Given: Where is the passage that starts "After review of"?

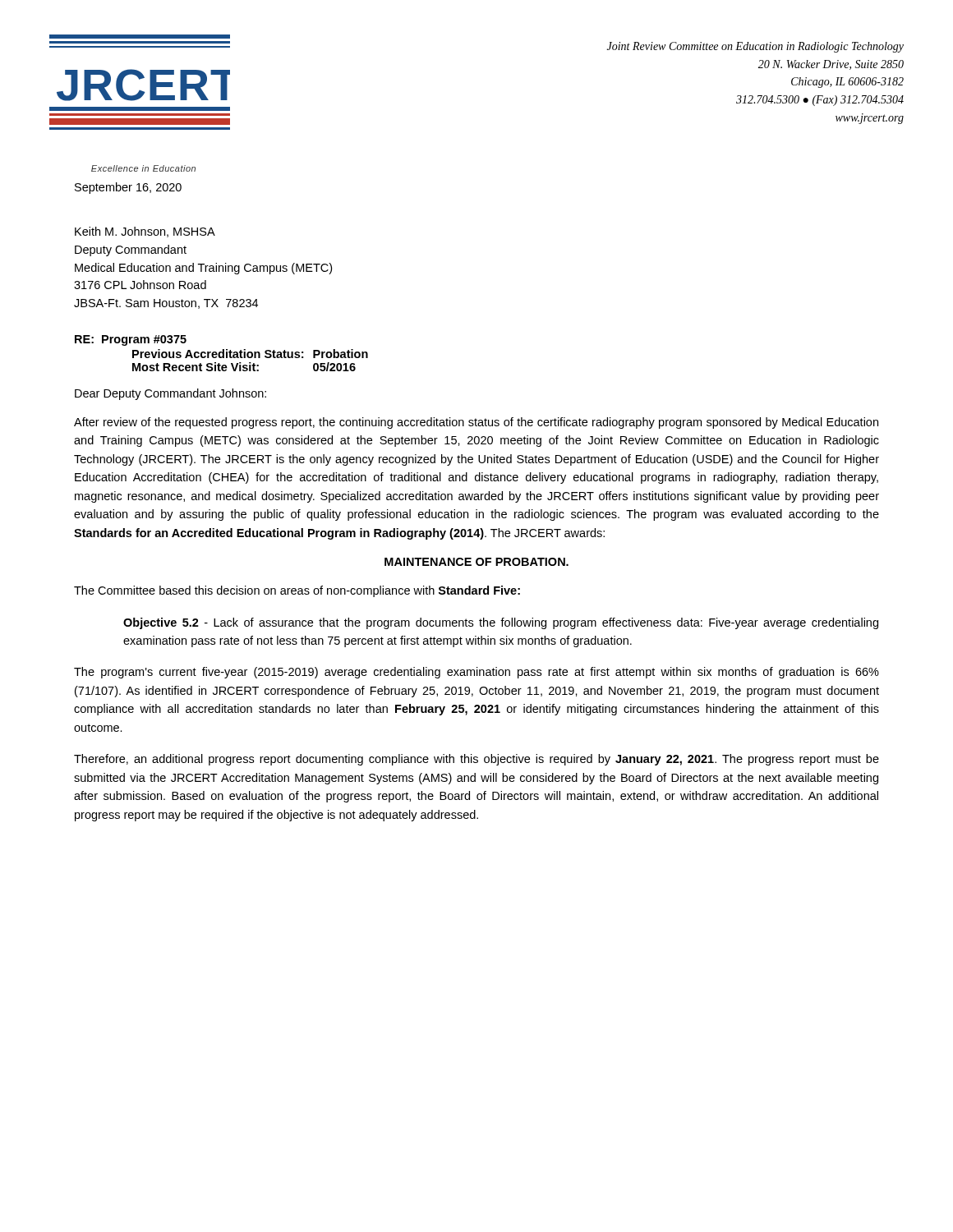Looking at the screenshot, I should click(476, 477).
